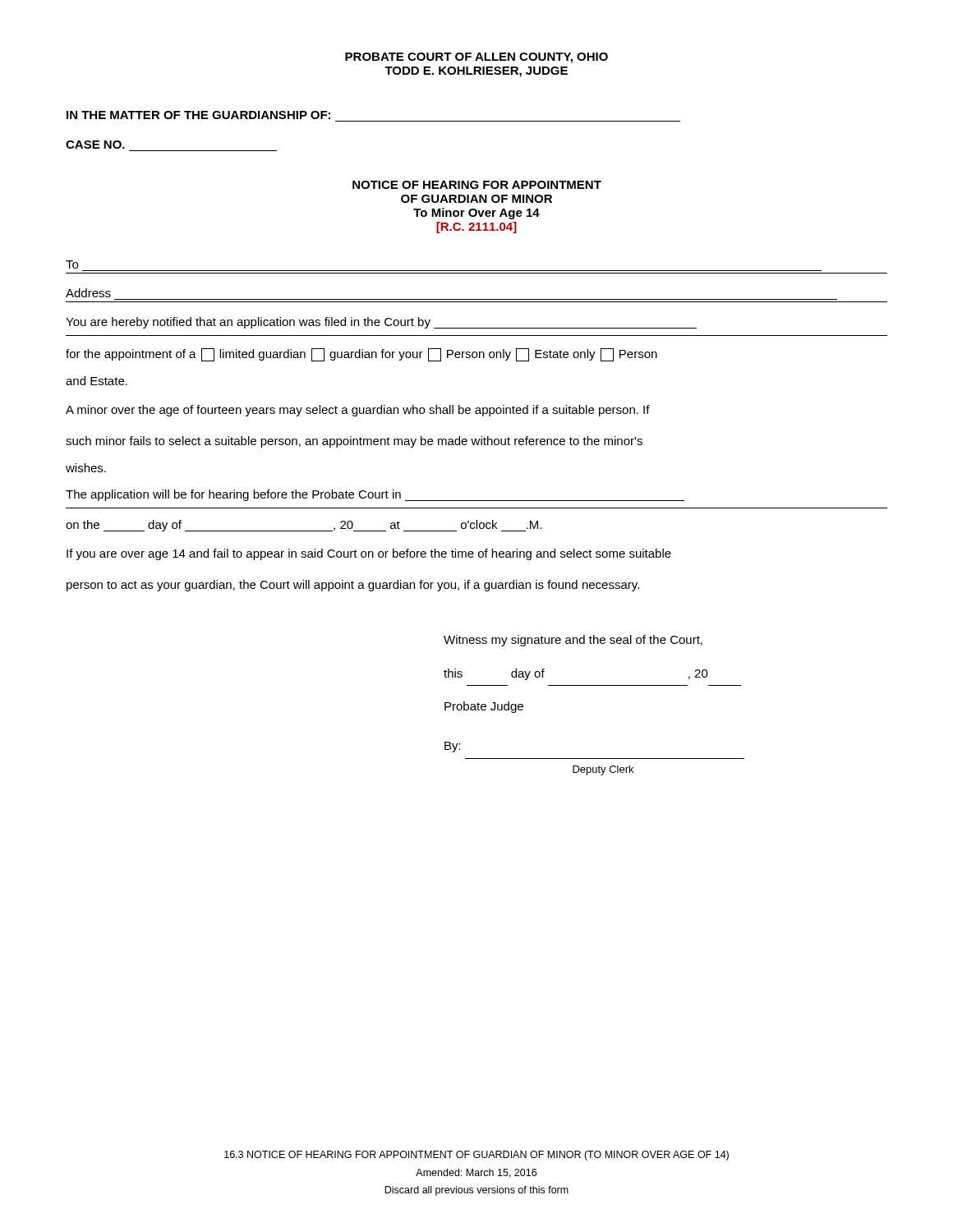Image resolution: width=953 pixels, height=1232 pixels.
Task: Locate the text "and Estate."
Action: pyautogui.click(x=97, y=381)
